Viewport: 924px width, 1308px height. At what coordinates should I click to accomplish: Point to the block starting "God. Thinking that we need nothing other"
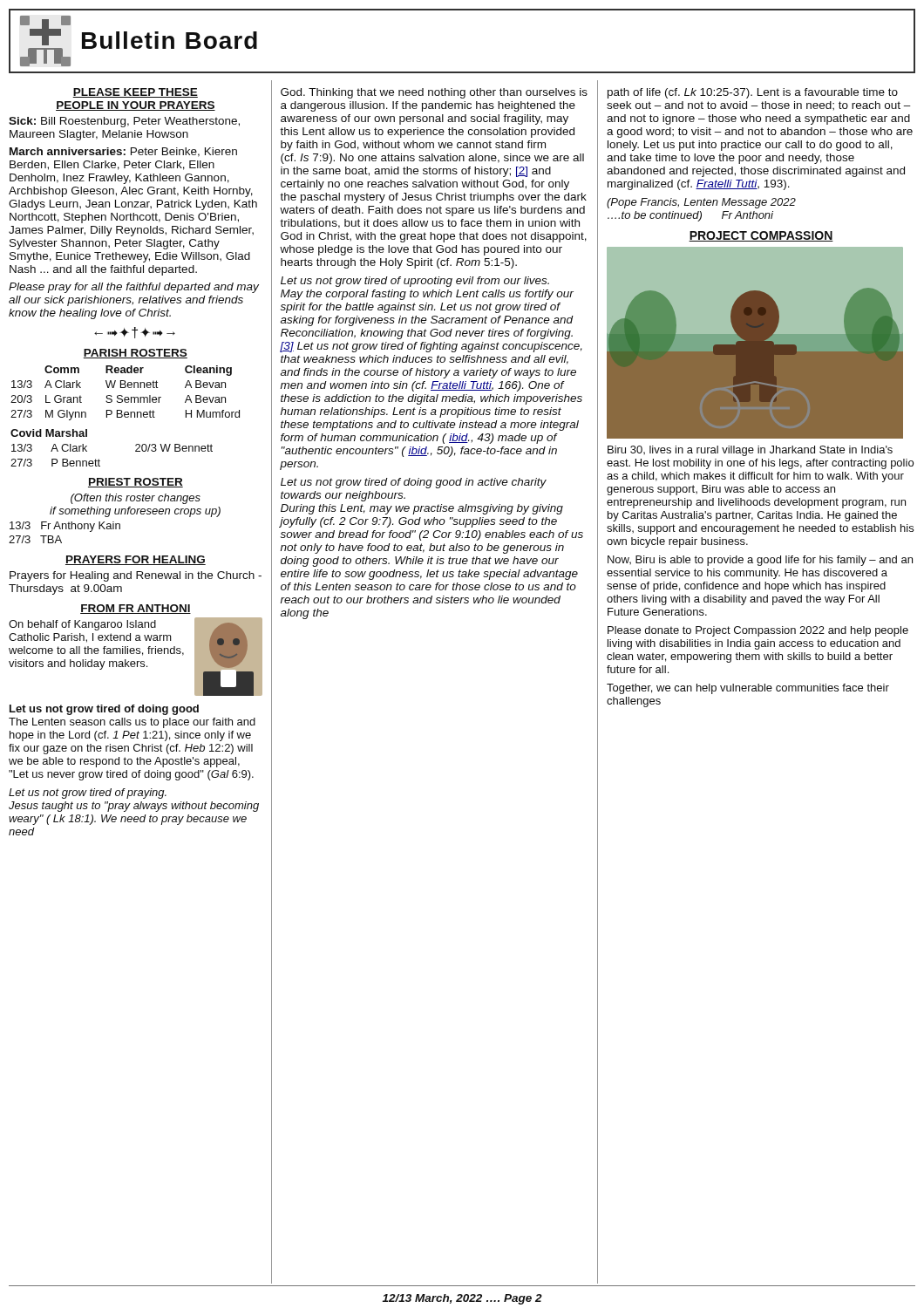[434, 177]
